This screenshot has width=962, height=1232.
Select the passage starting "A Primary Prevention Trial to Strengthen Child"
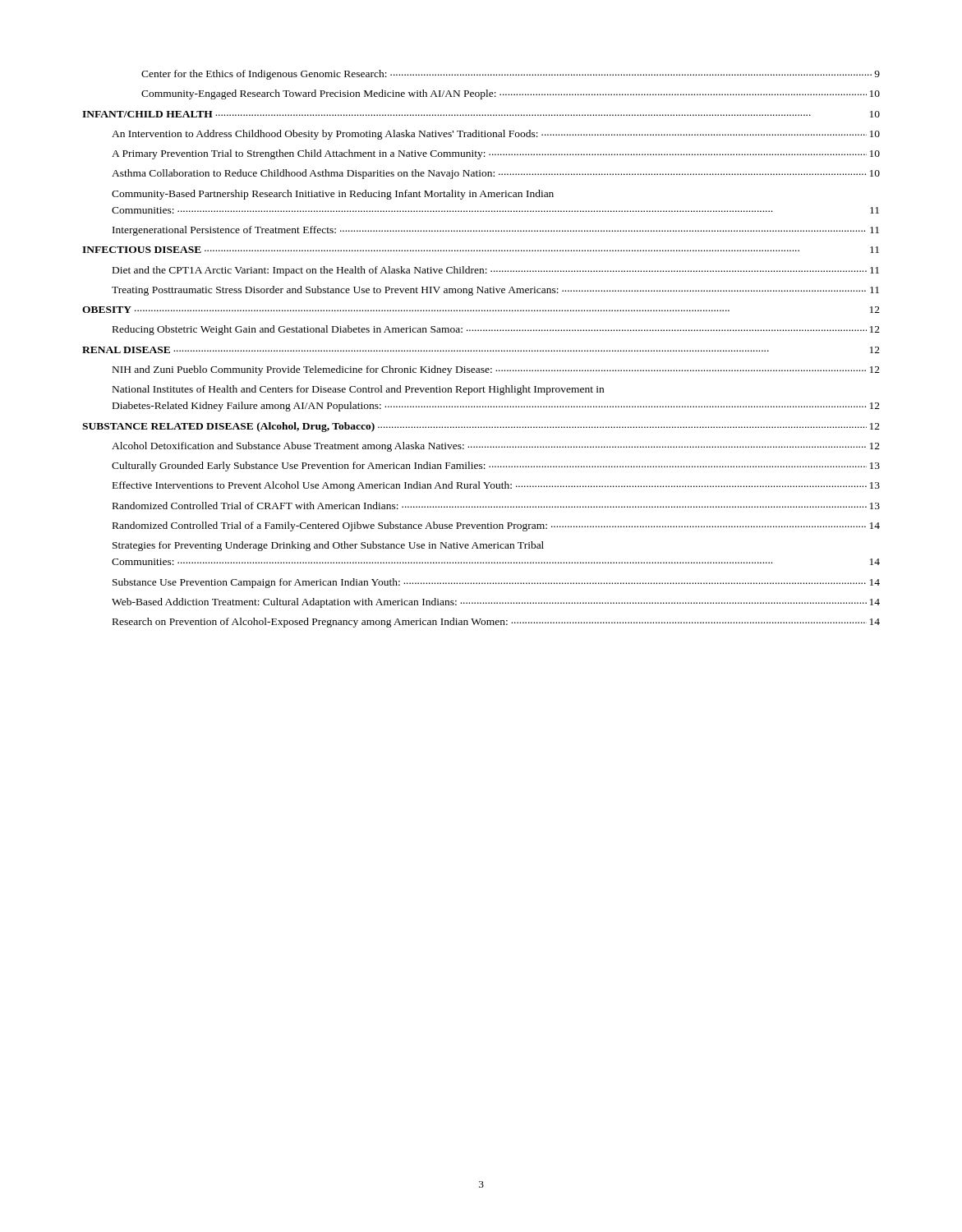[496, 154]
